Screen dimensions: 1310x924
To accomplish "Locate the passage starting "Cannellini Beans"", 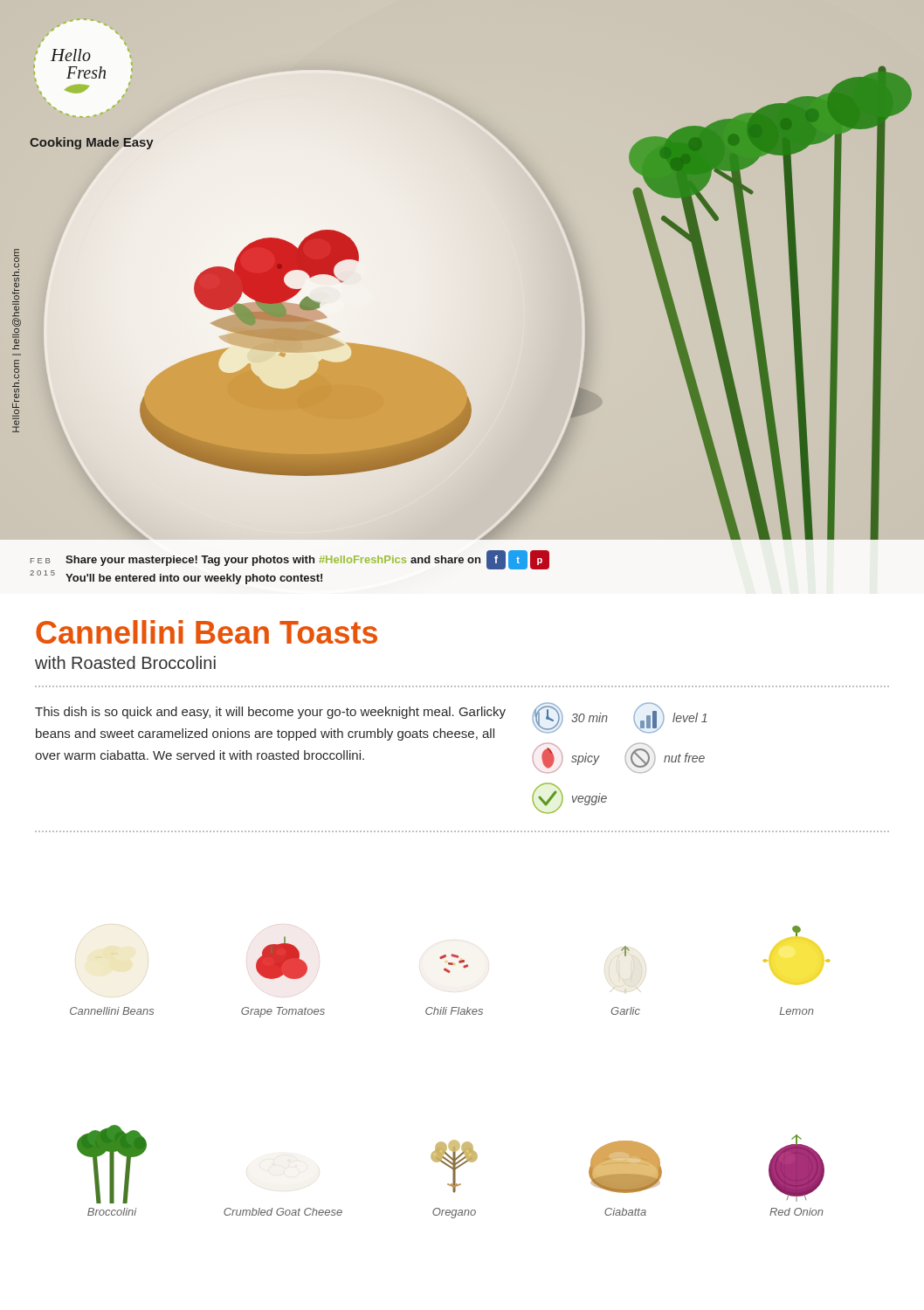I will click(x=112, y=1011).
